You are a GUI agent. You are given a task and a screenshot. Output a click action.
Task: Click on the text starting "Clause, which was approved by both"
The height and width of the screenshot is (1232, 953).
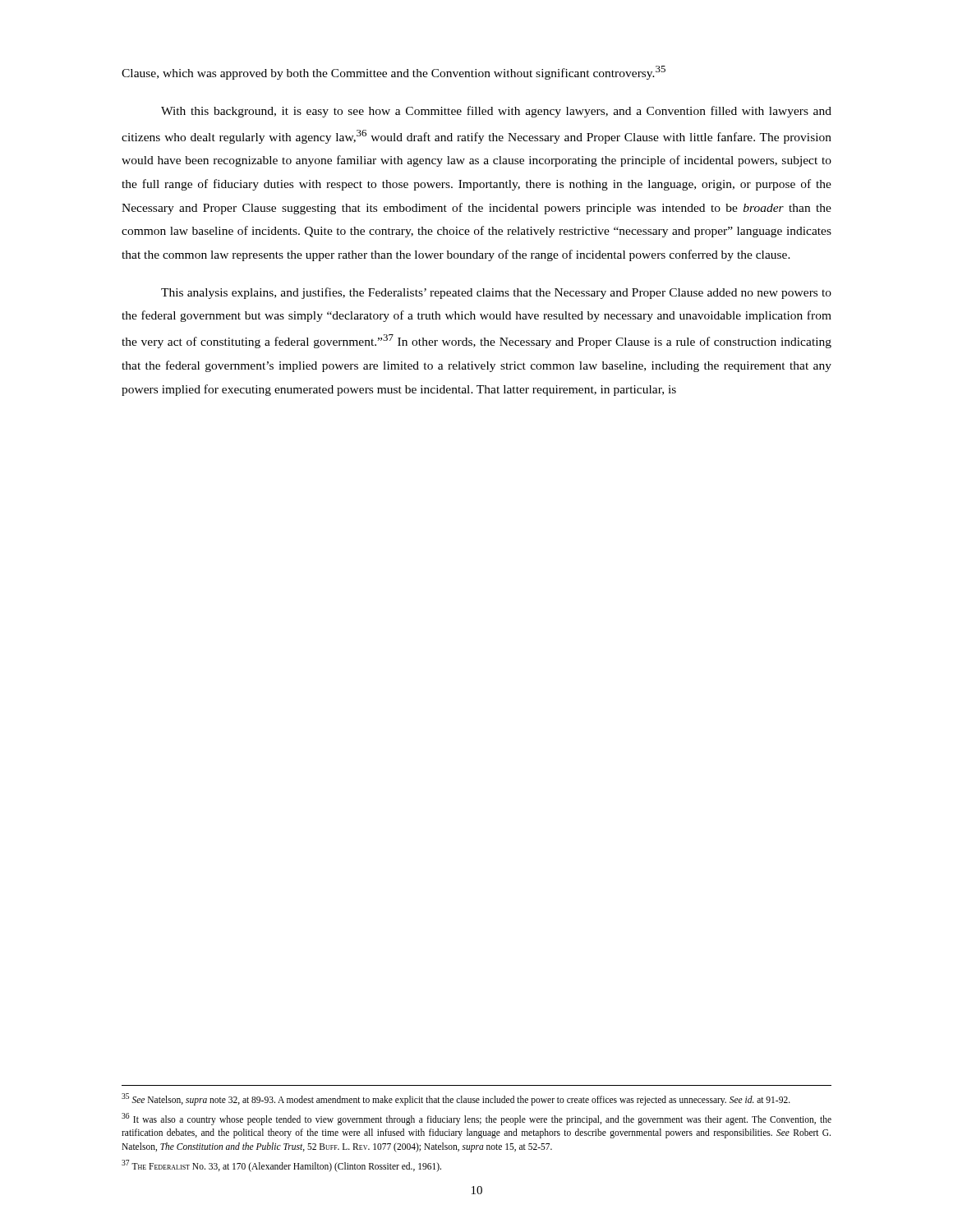tap(476, 230)
